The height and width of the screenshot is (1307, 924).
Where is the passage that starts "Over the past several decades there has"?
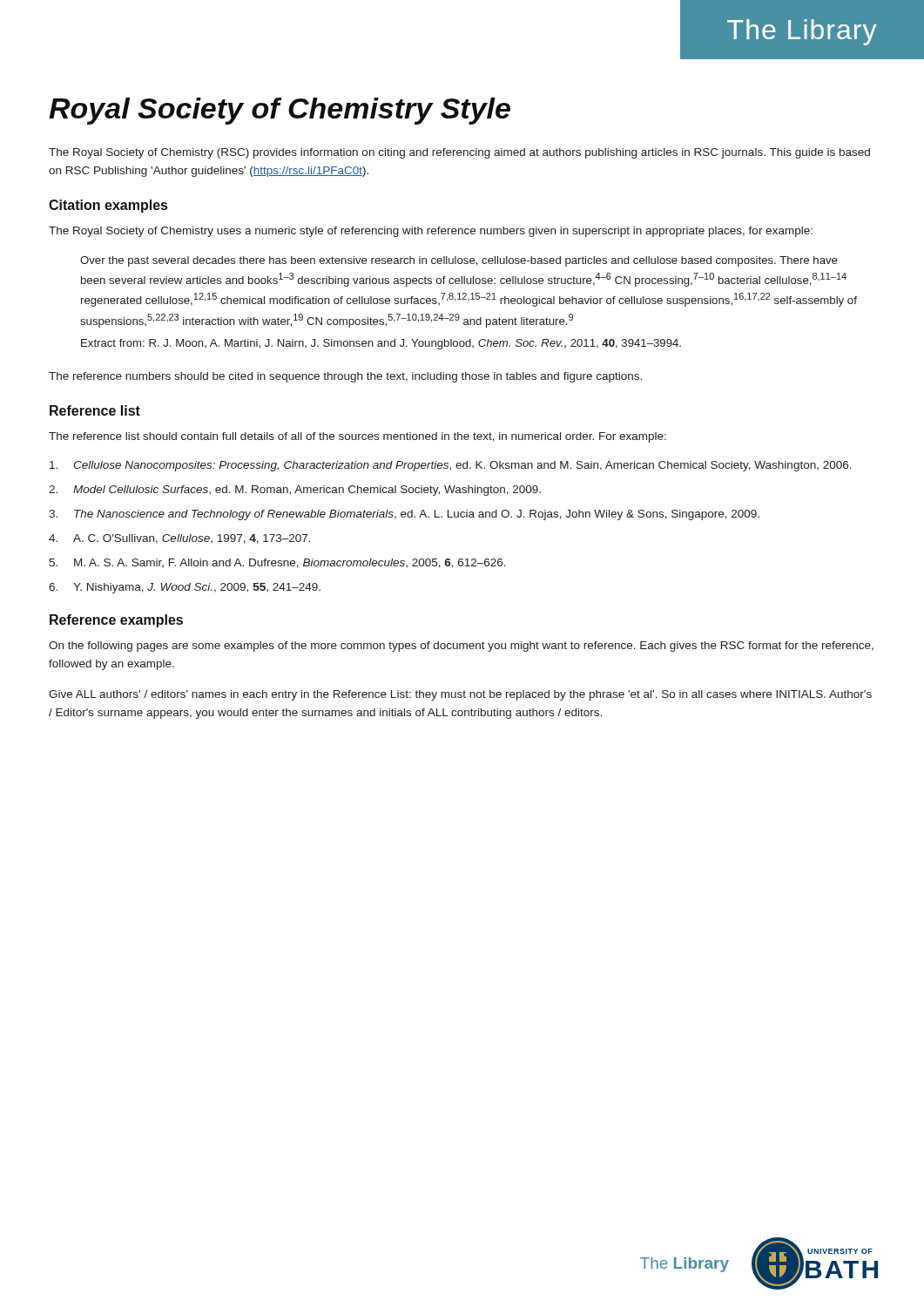[468, 290]
